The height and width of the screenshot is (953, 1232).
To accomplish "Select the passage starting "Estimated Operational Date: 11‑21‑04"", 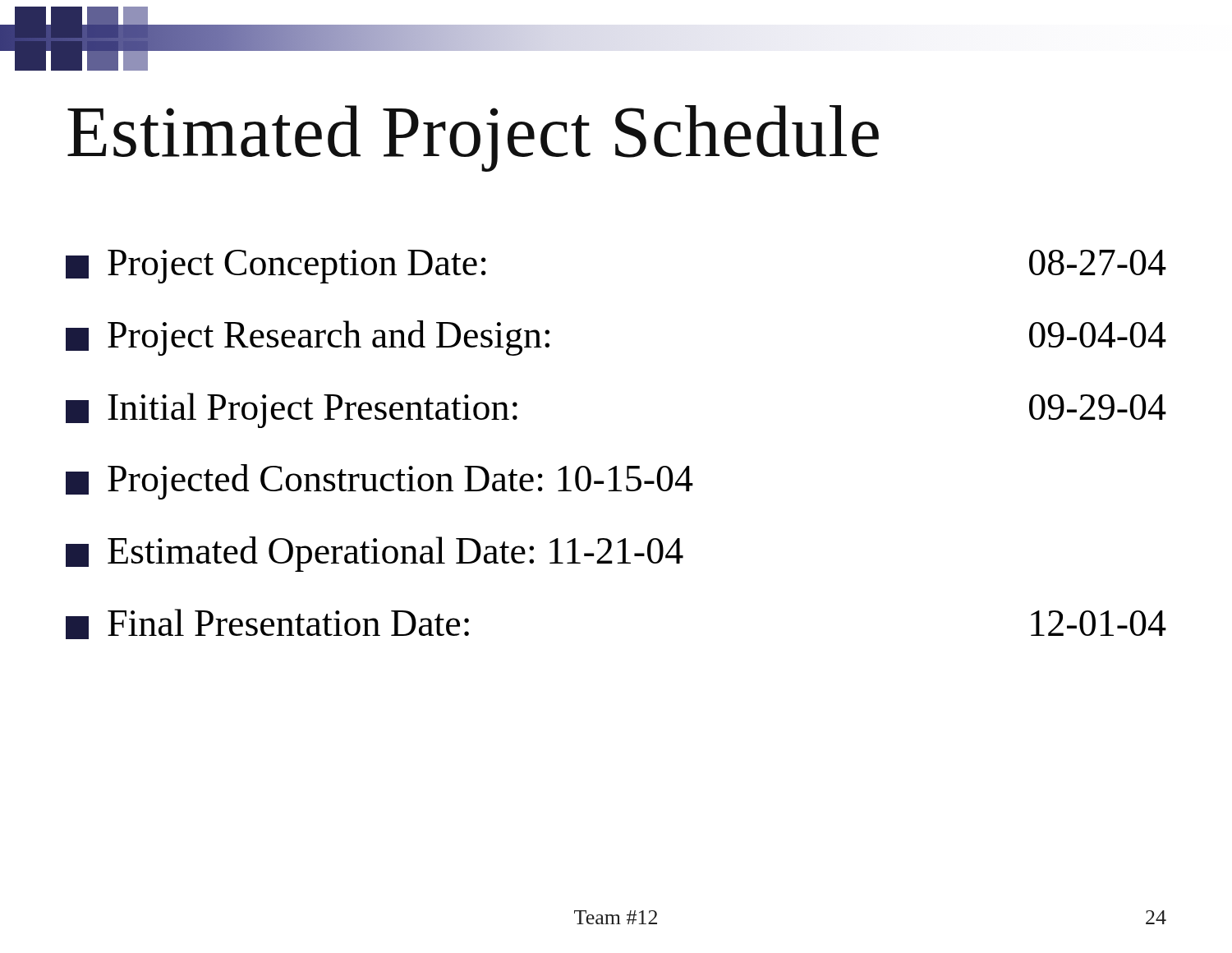I will click(616, 551).
